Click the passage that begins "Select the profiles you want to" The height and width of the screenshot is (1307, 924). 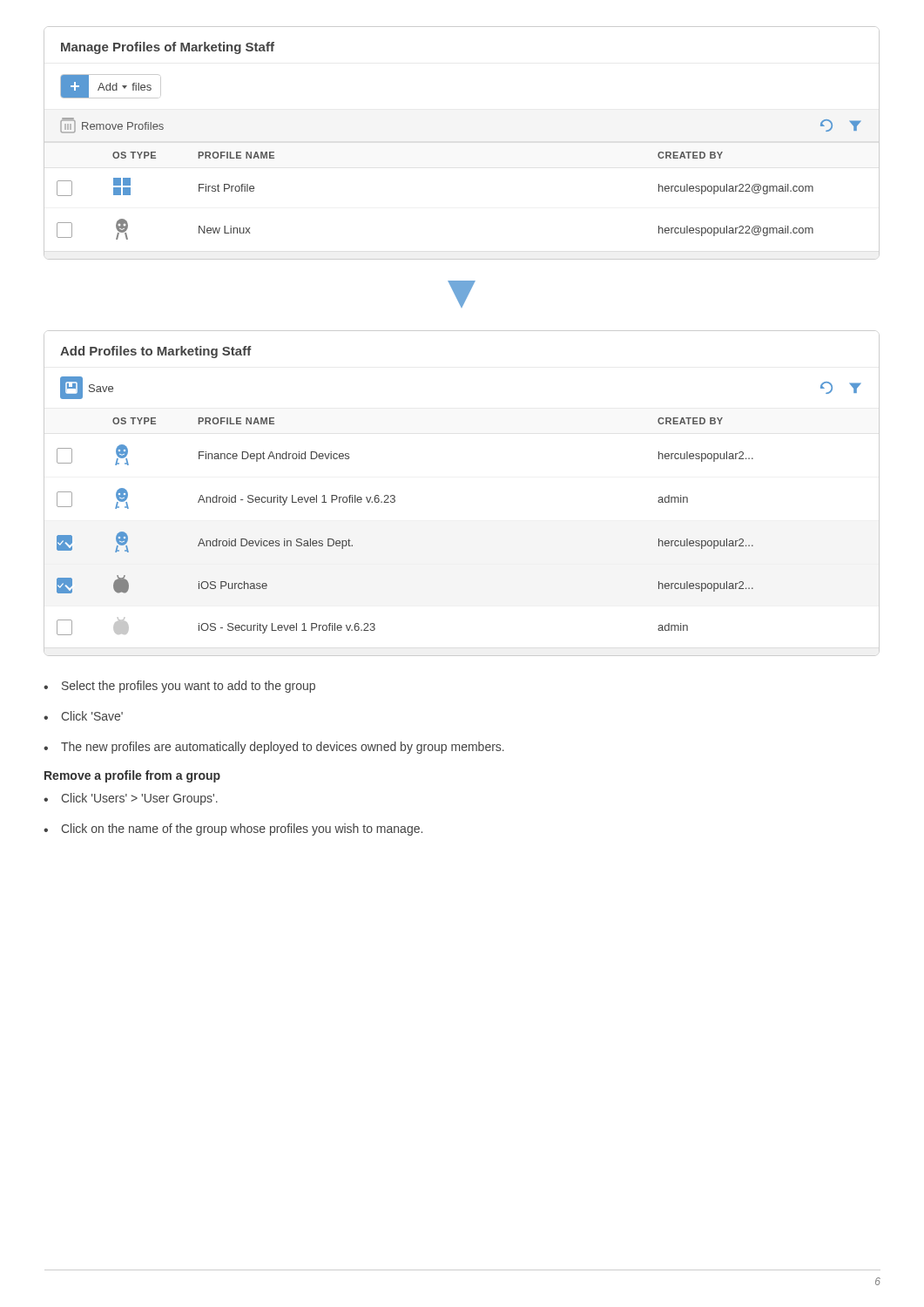(x=188, y=686)
